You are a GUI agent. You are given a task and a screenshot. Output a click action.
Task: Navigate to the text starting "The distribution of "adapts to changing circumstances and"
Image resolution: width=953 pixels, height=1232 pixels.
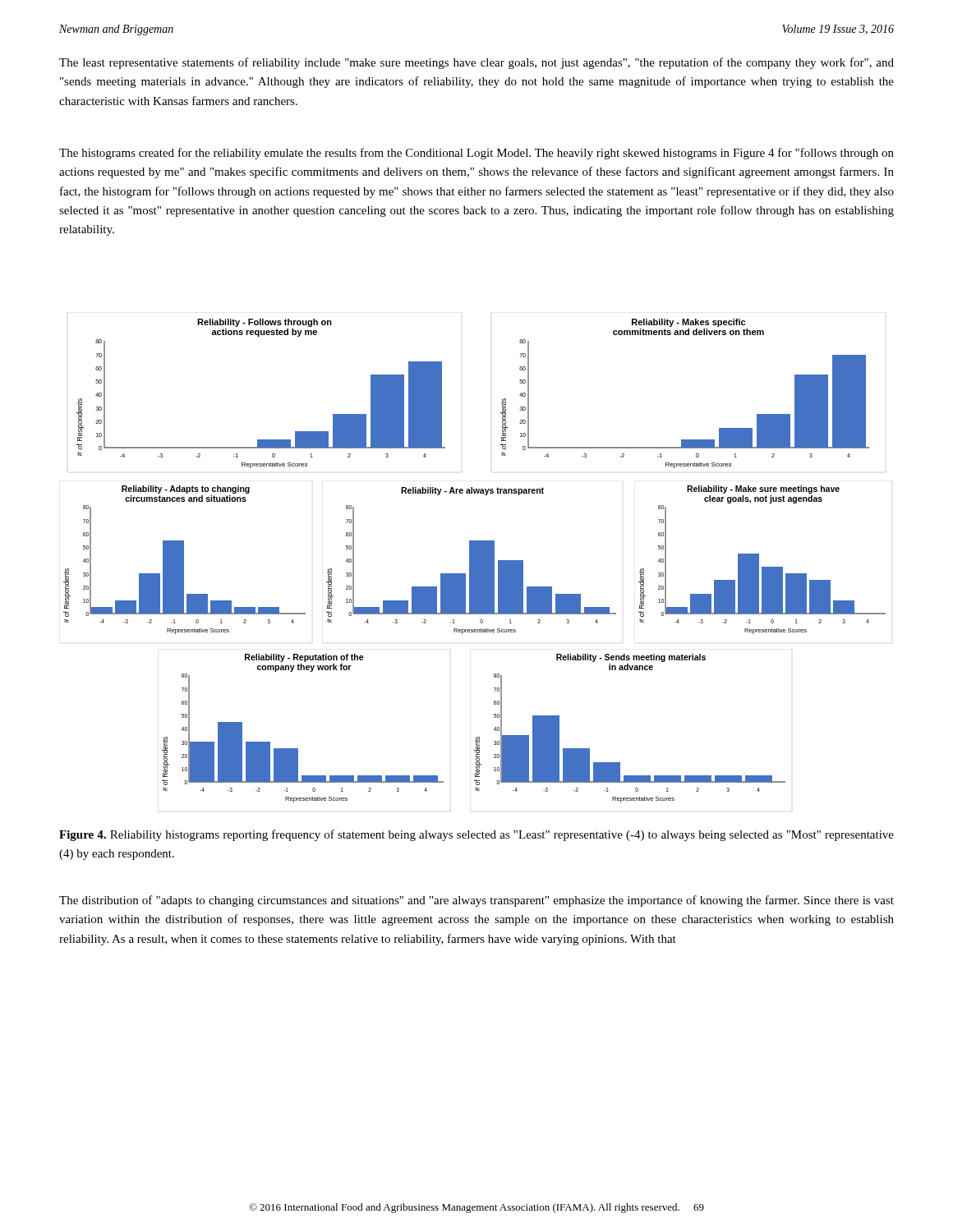click(x=476, y=919)
